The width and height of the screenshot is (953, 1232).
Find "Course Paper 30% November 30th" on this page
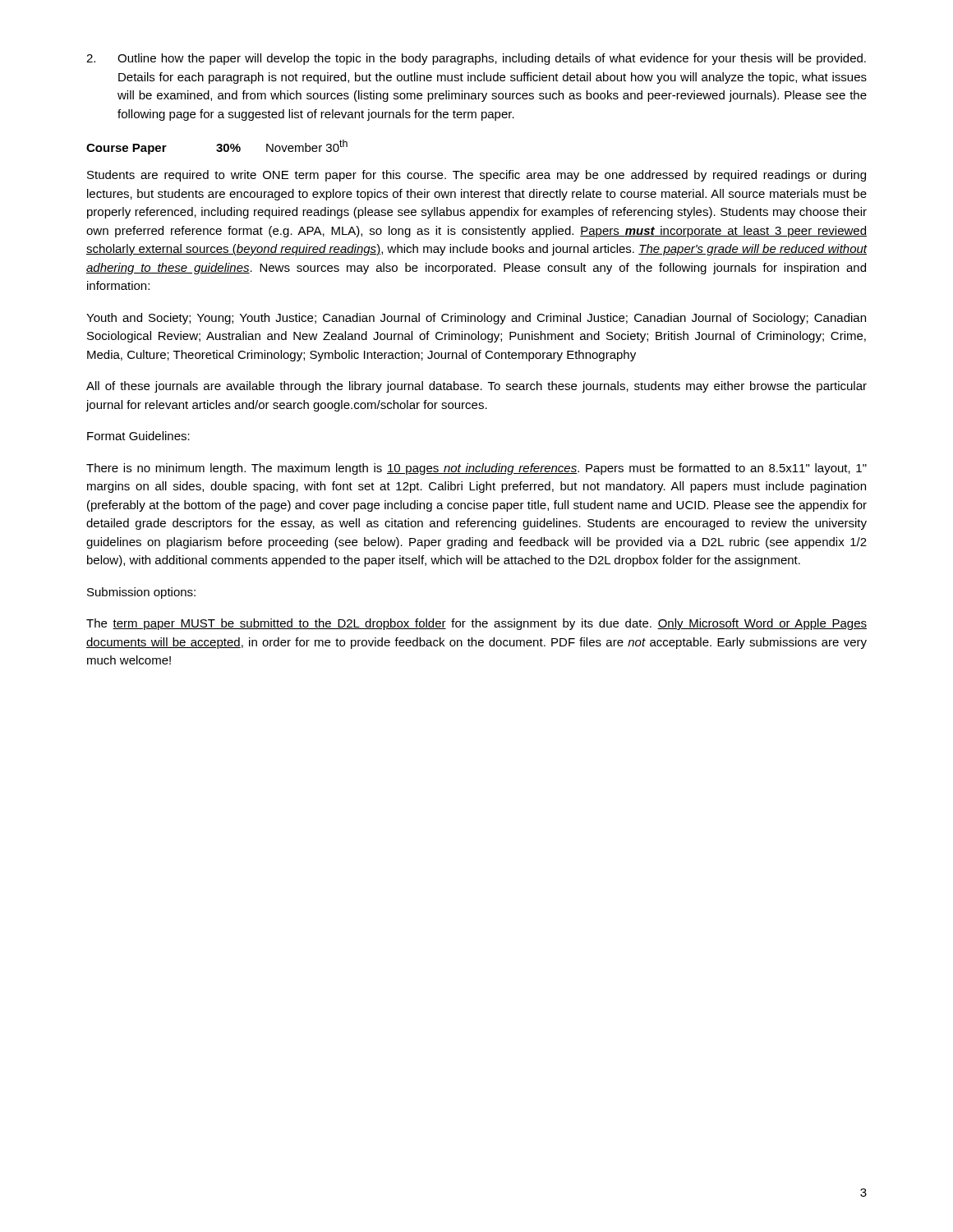217,146
